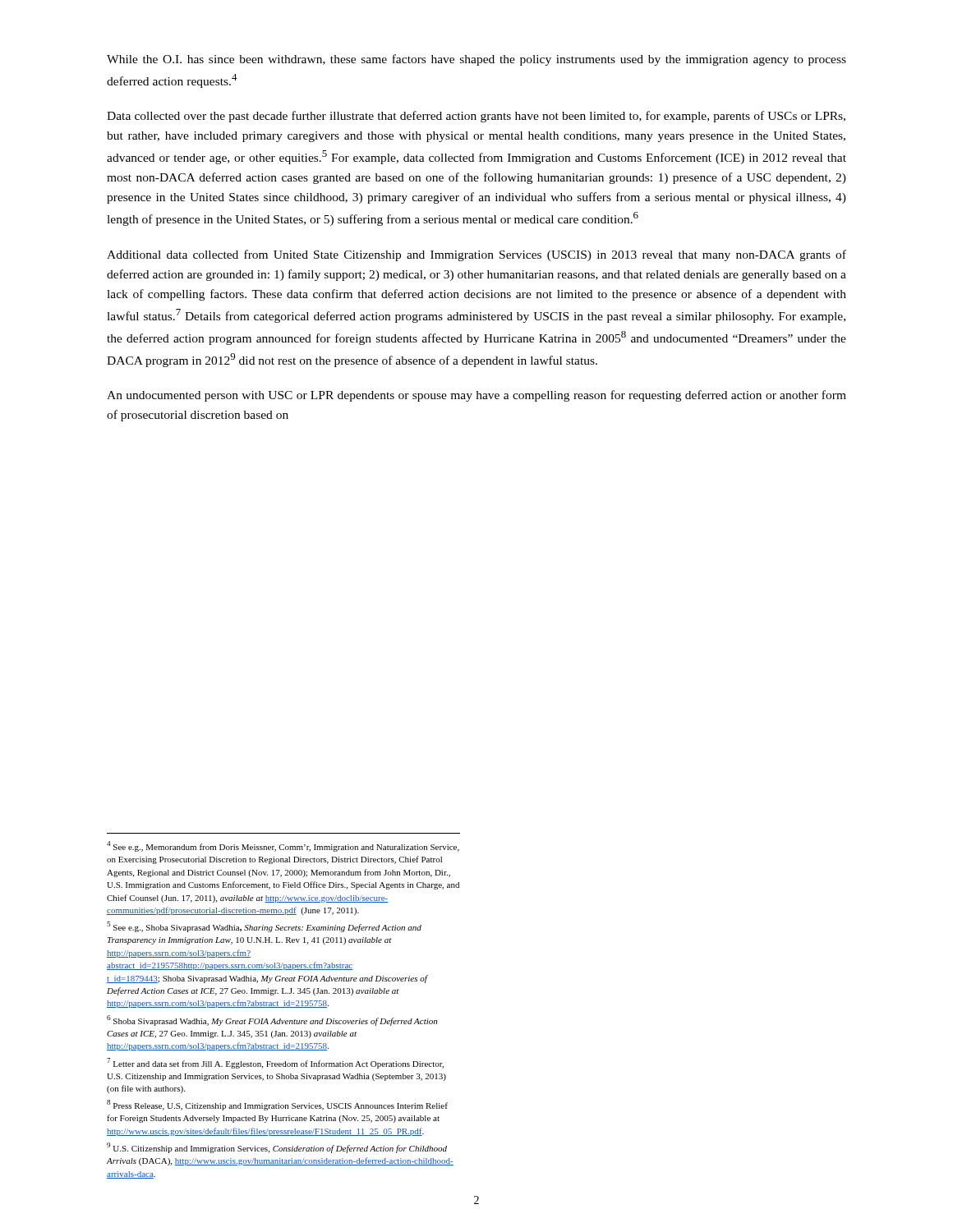Find the footnote with the text "4 See e.g.,"
The width and height of the screenshot is (953, 1232).
pyautogui.click(x=283, y=877)
